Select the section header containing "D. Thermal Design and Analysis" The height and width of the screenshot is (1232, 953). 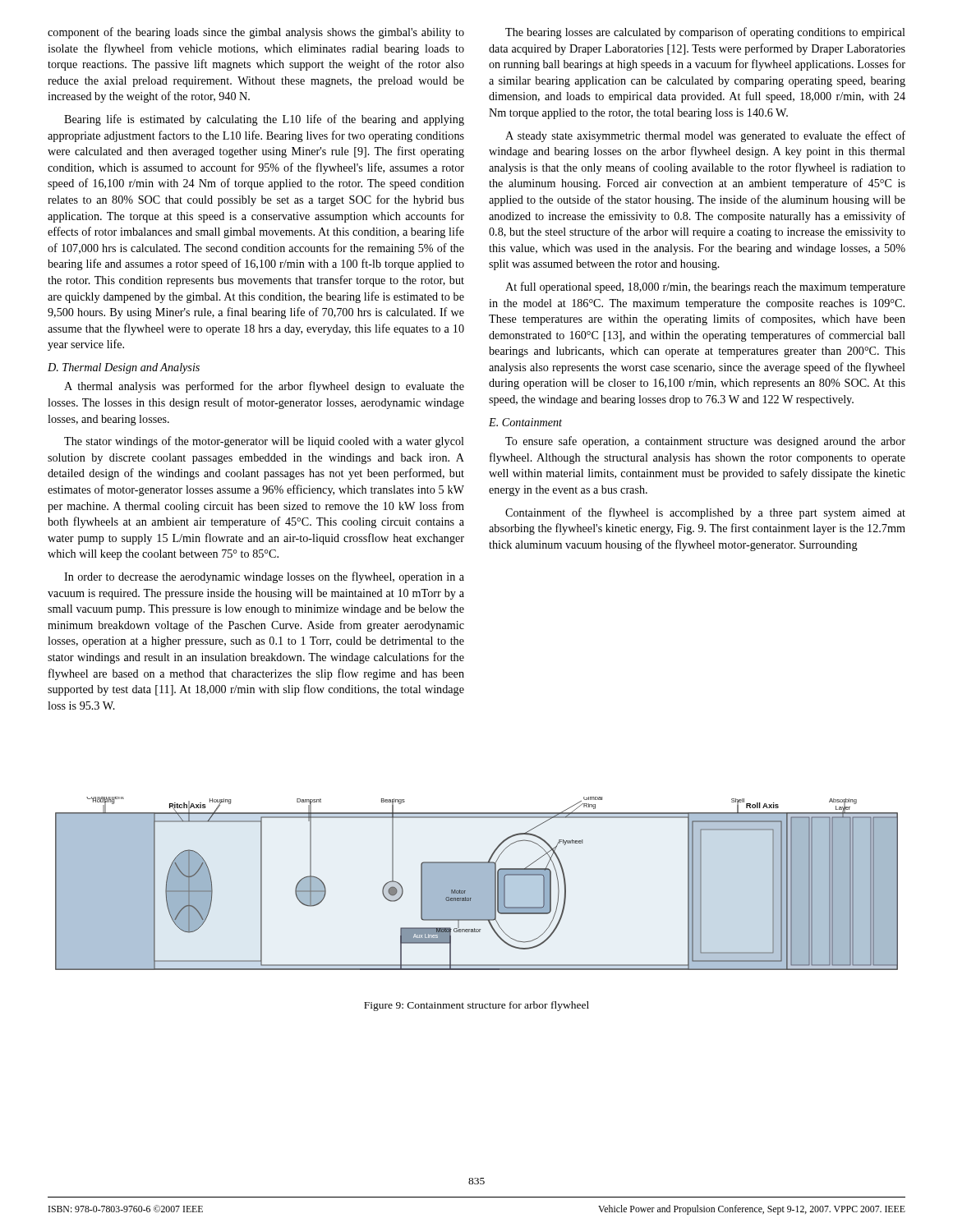[x=124, y=368]
